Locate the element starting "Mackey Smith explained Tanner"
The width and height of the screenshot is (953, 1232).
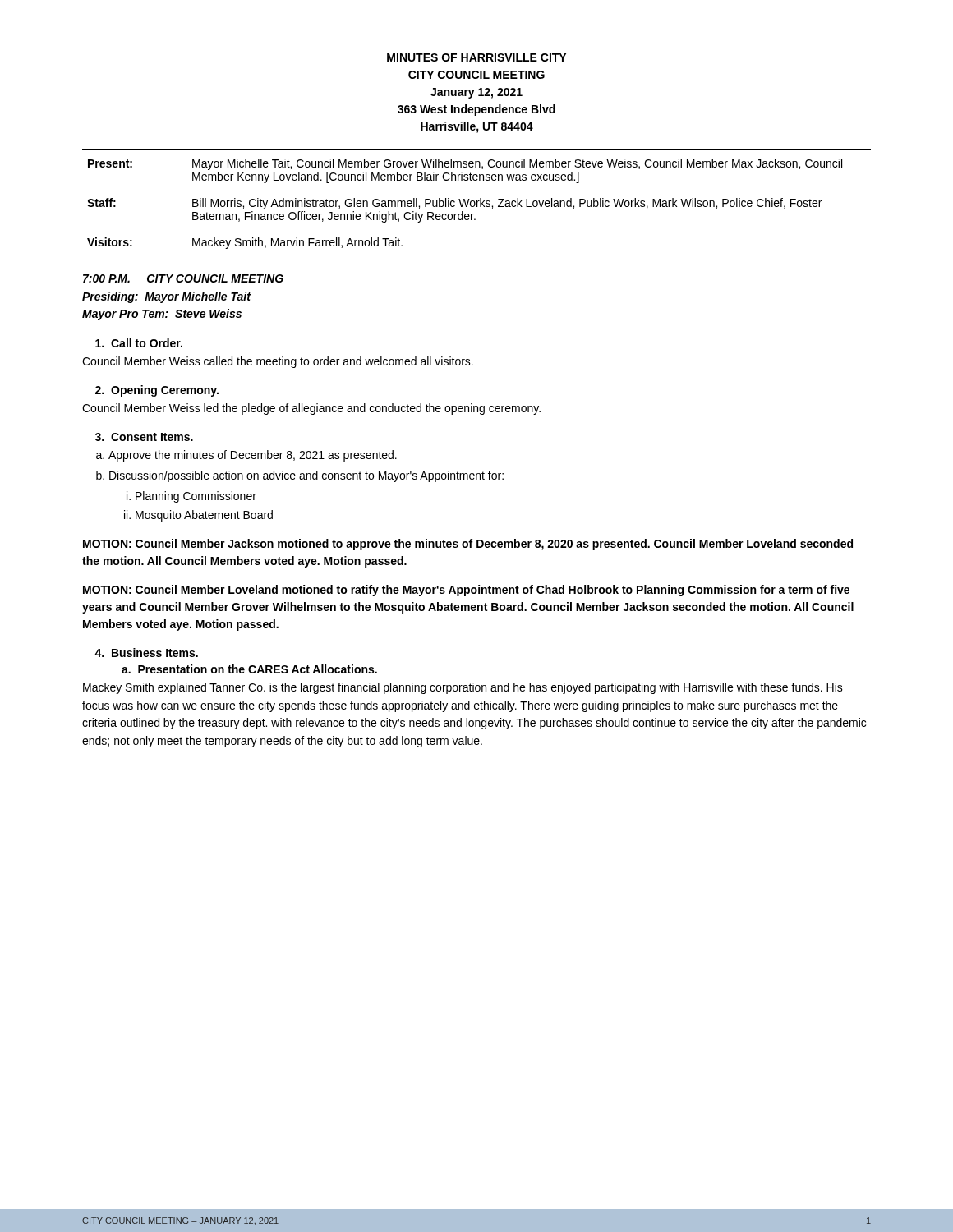click(x=474, y=714)
